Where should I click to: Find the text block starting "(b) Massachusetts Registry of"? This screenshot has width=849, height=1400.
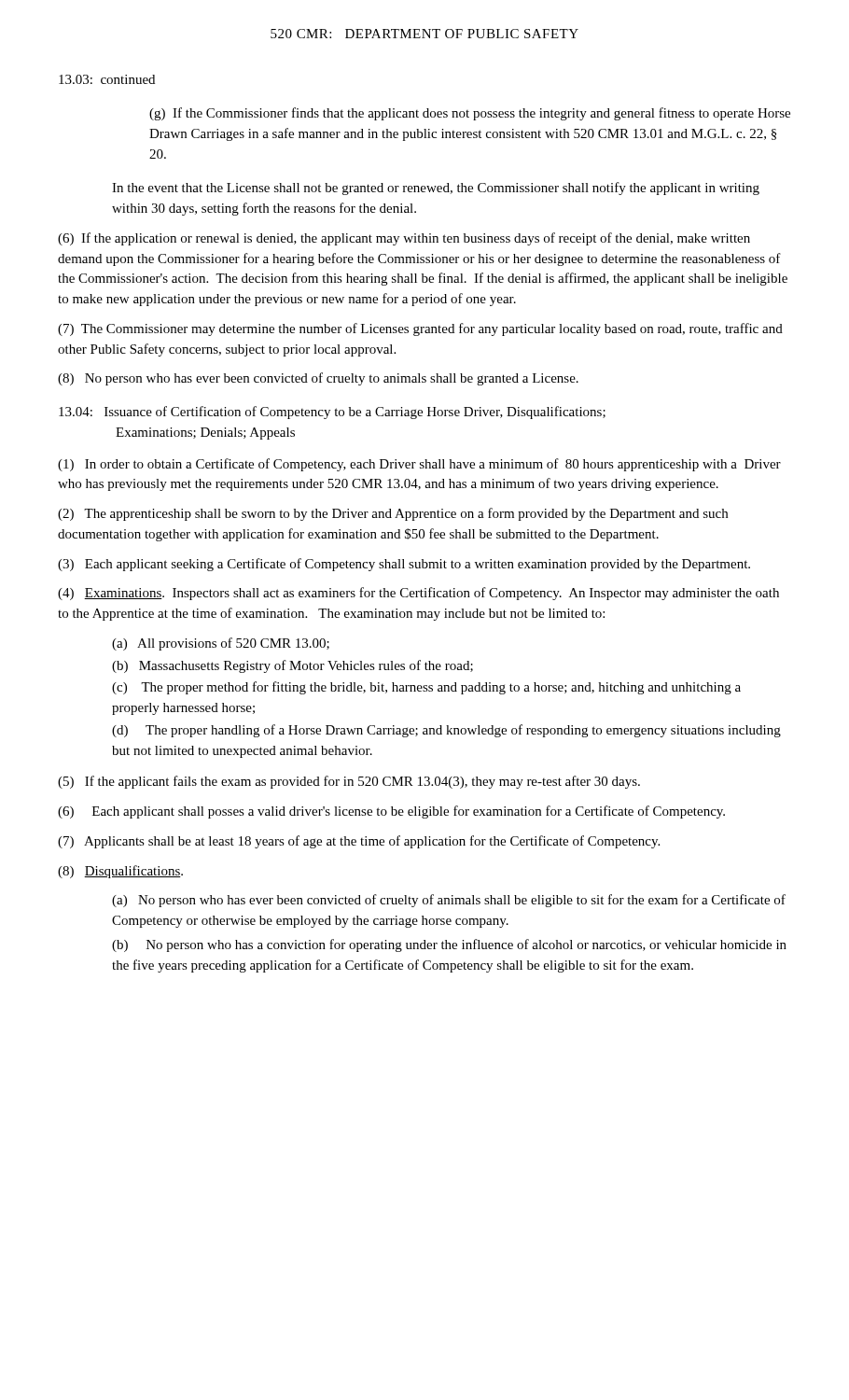(x=293, y=665)
